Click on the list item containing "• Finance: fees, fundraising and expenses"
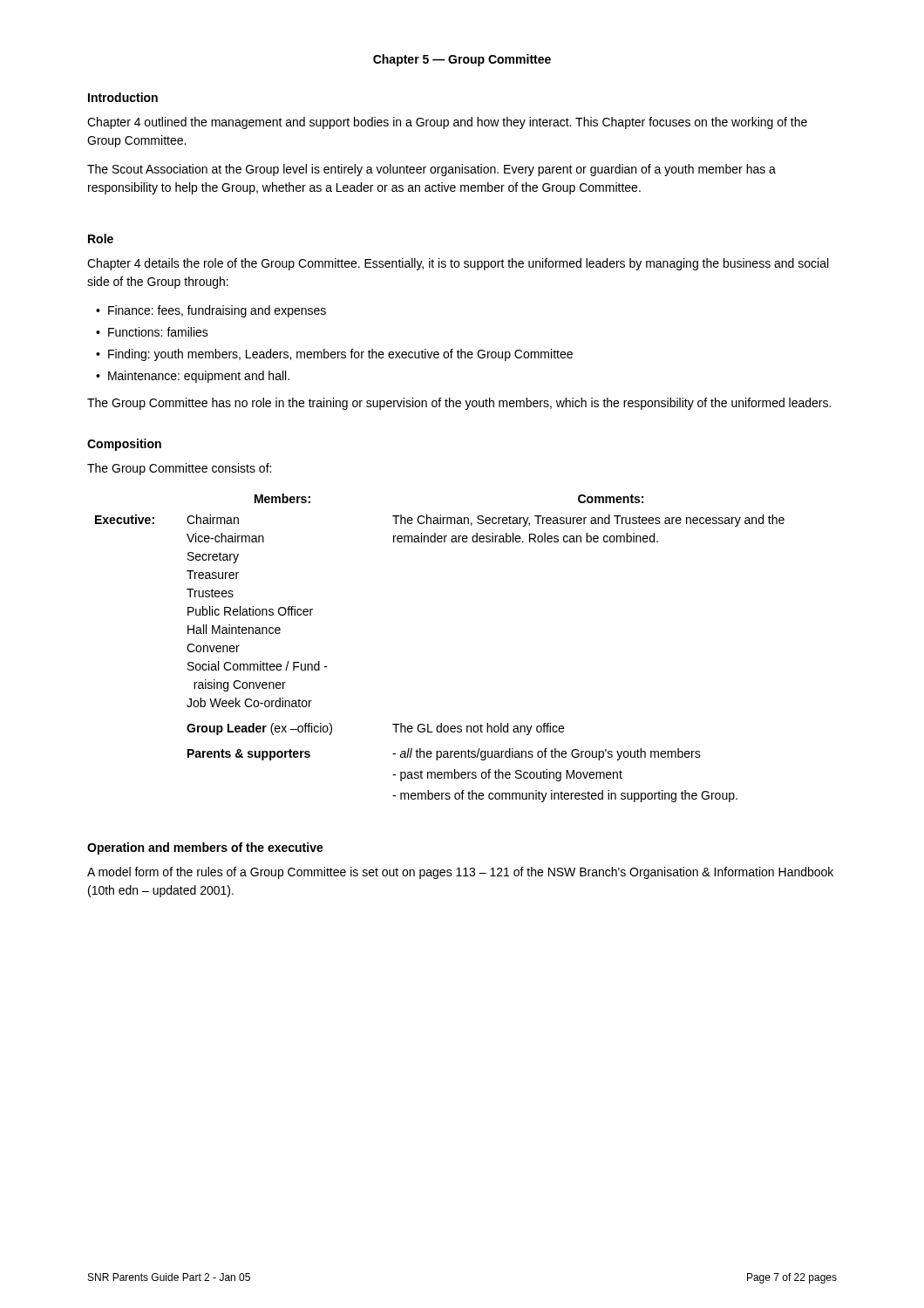 point(211,311)
